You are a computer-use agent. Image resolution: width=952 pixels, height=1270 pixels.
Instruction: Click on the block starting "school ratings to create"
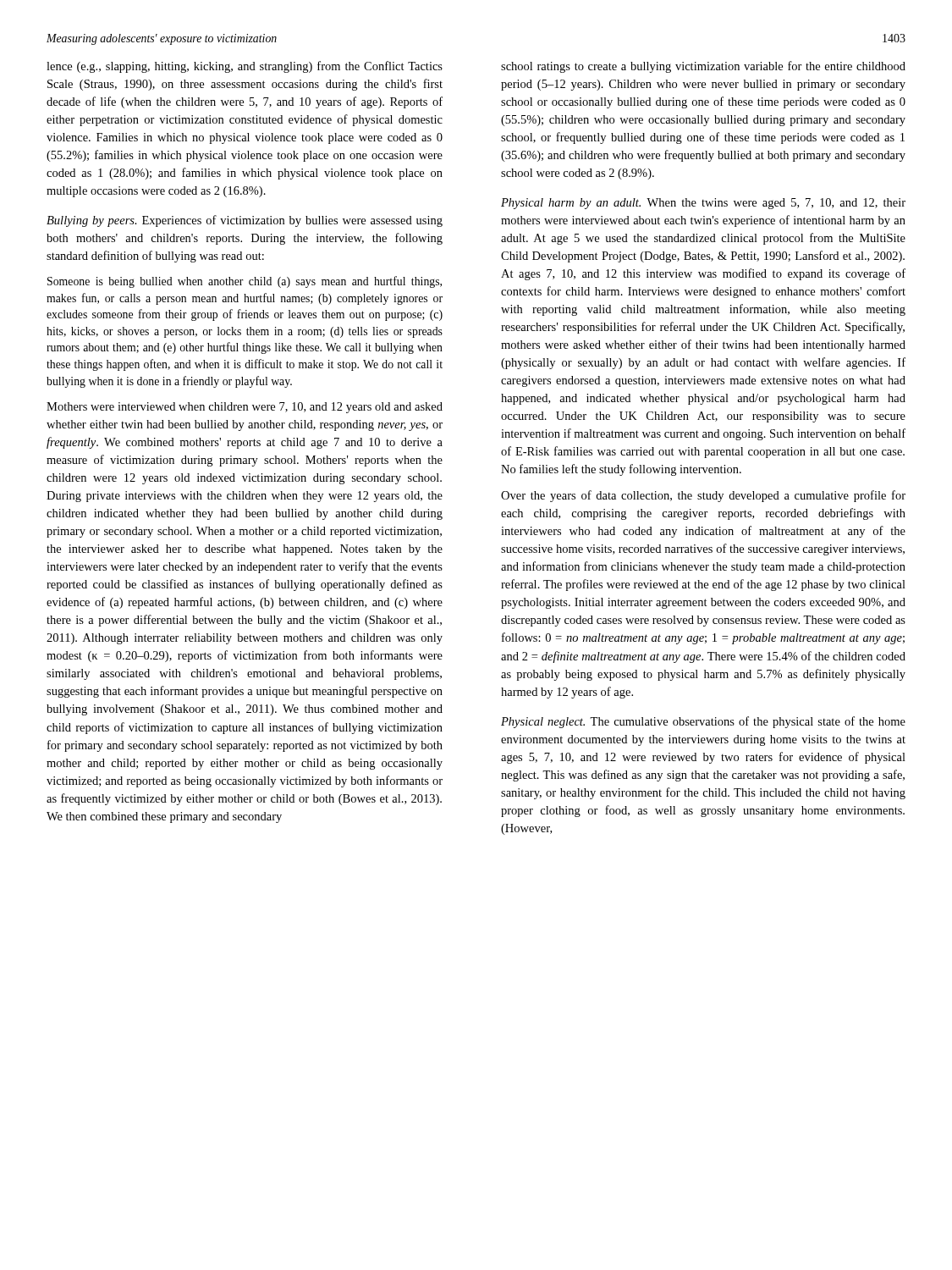point(703,120)
